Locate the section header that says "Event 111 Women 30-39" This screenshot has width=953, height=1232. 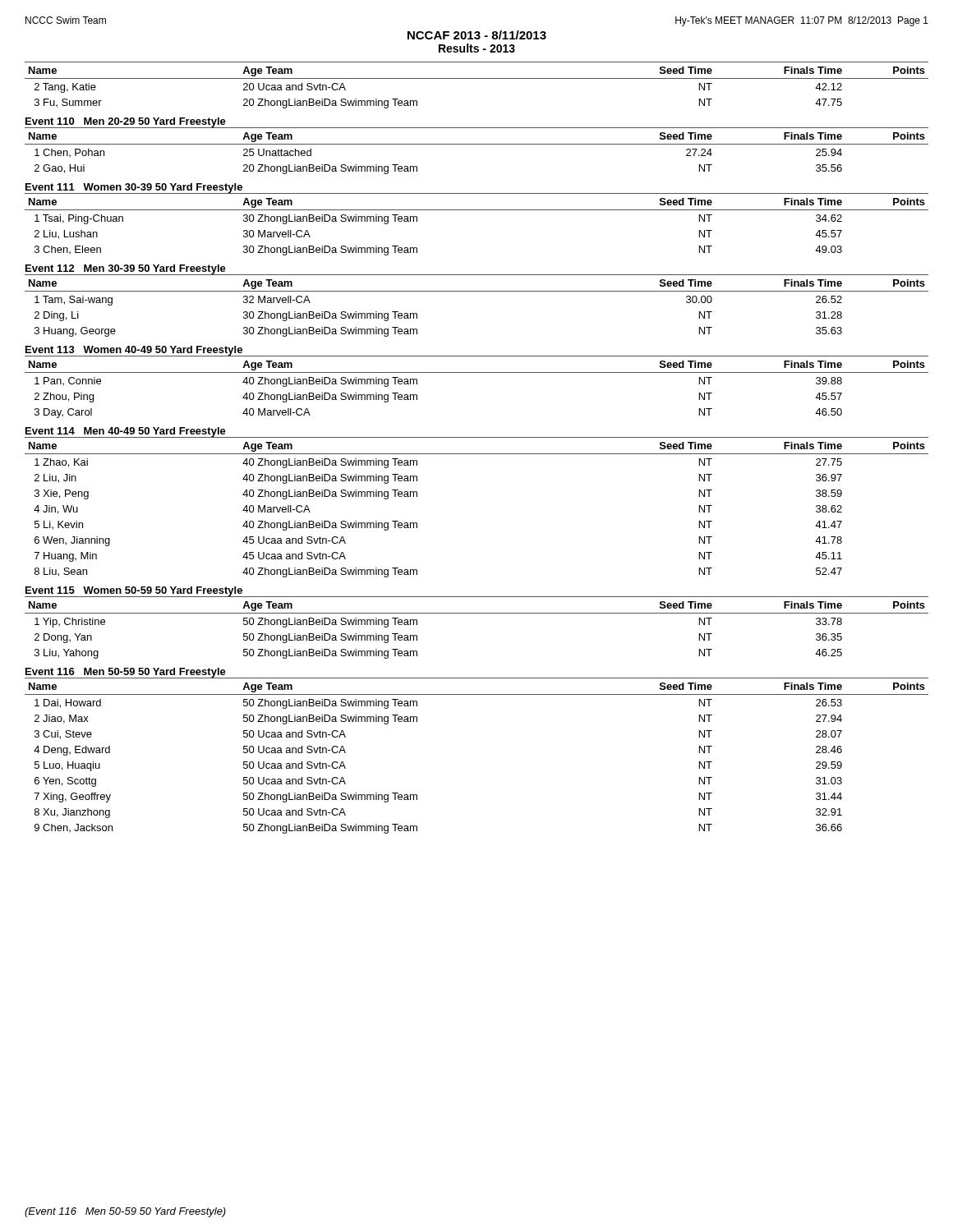coord(134,187)
